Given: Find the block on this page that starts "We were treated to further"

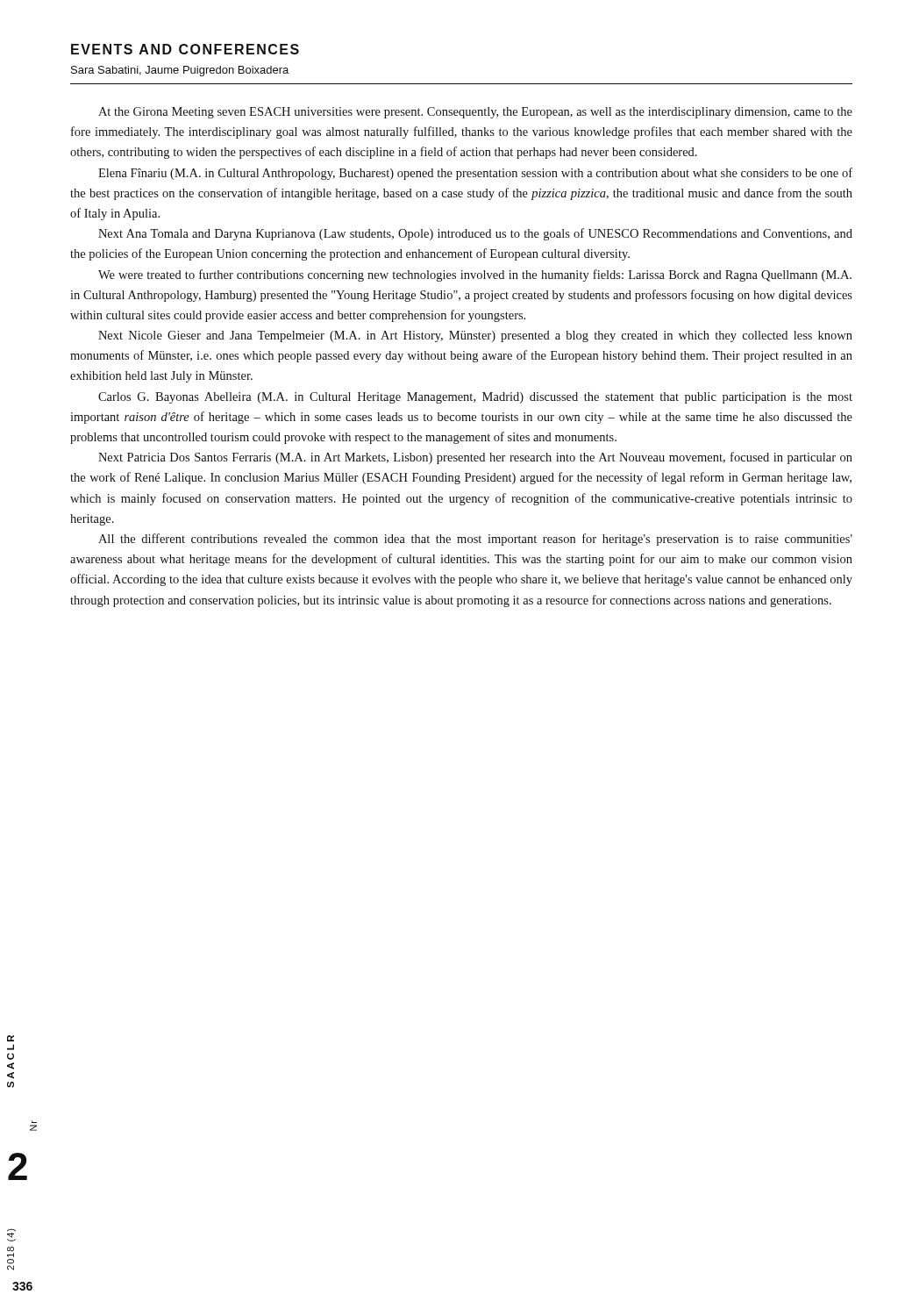Looking at the screenshot, I should (461, 295).
